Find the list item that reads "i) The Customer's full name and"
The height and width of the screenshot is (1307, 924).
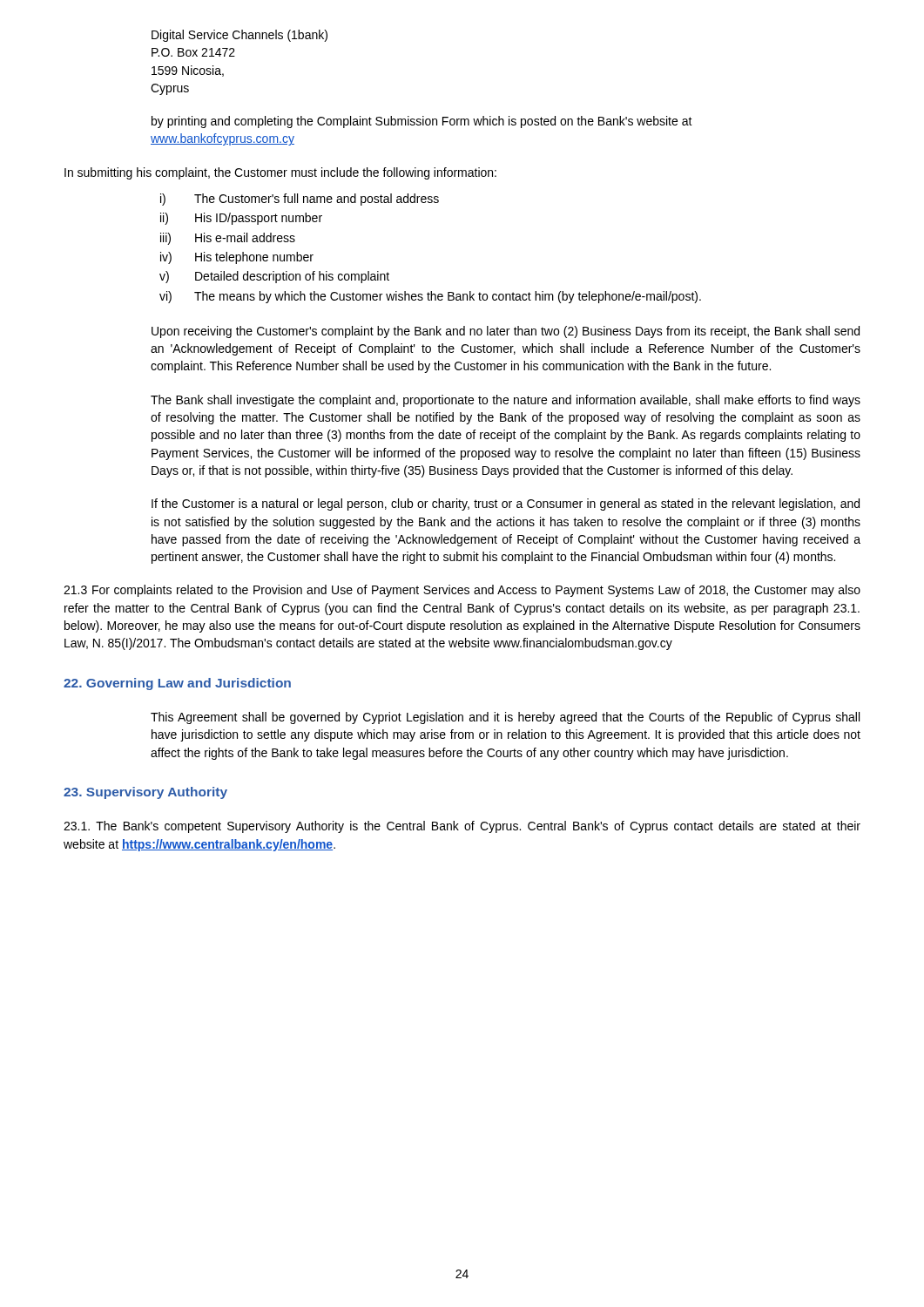300,200
